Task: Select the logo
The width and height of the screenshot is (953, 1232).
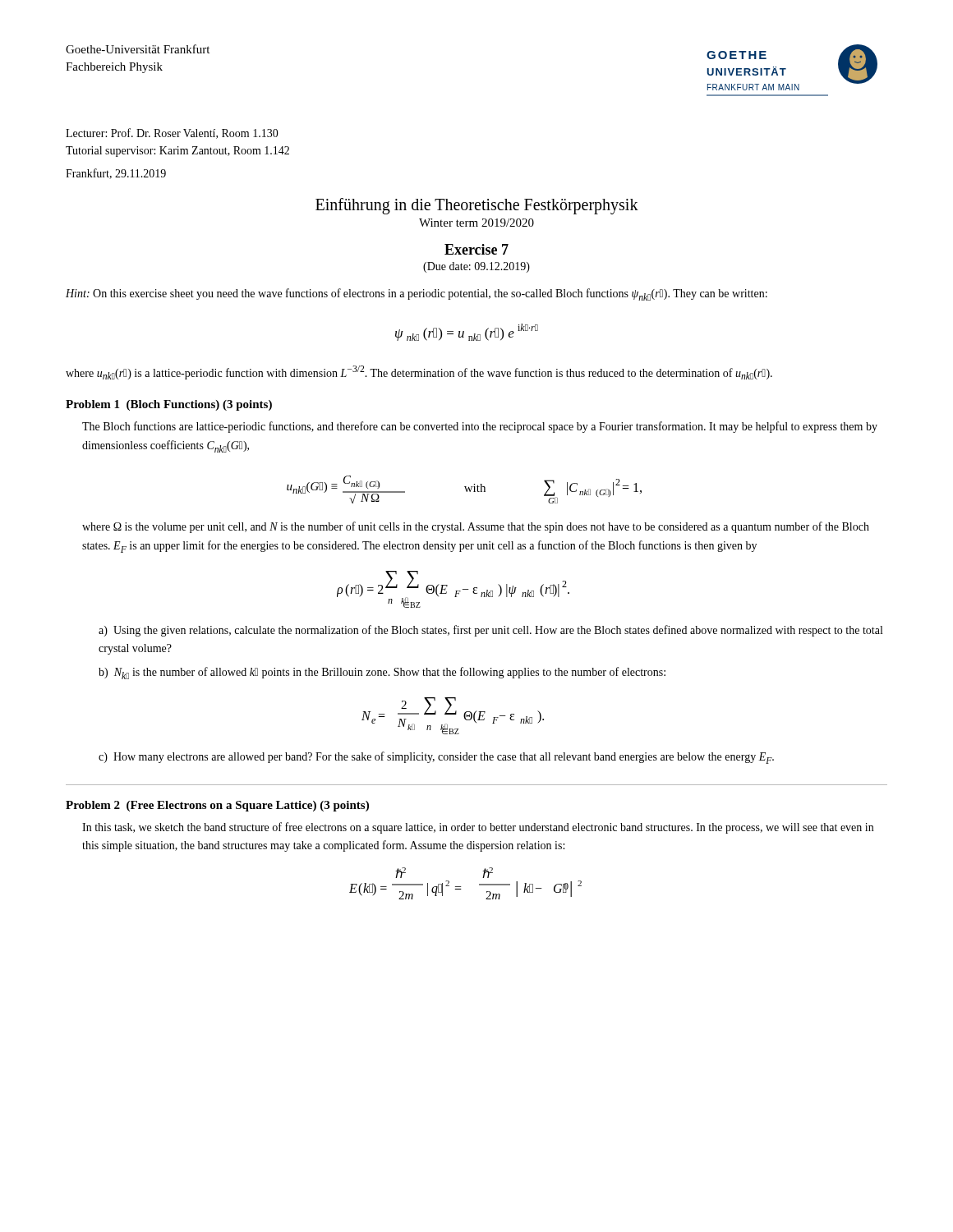Action: [x=797, y=79]
